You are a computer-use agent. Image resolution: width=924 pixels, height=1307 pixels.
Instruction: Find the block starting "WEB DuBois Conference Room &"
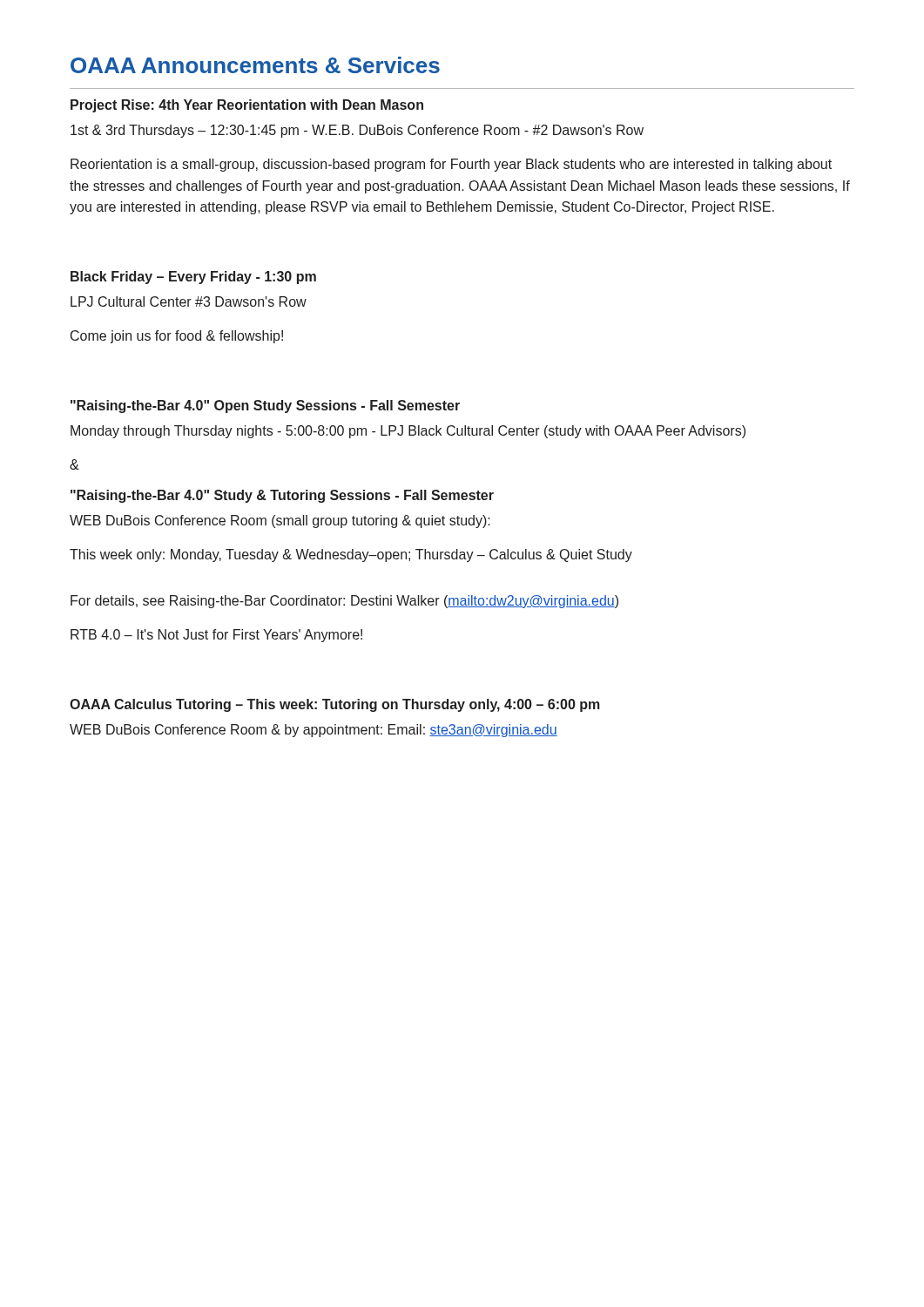click(x=313, y=729)
